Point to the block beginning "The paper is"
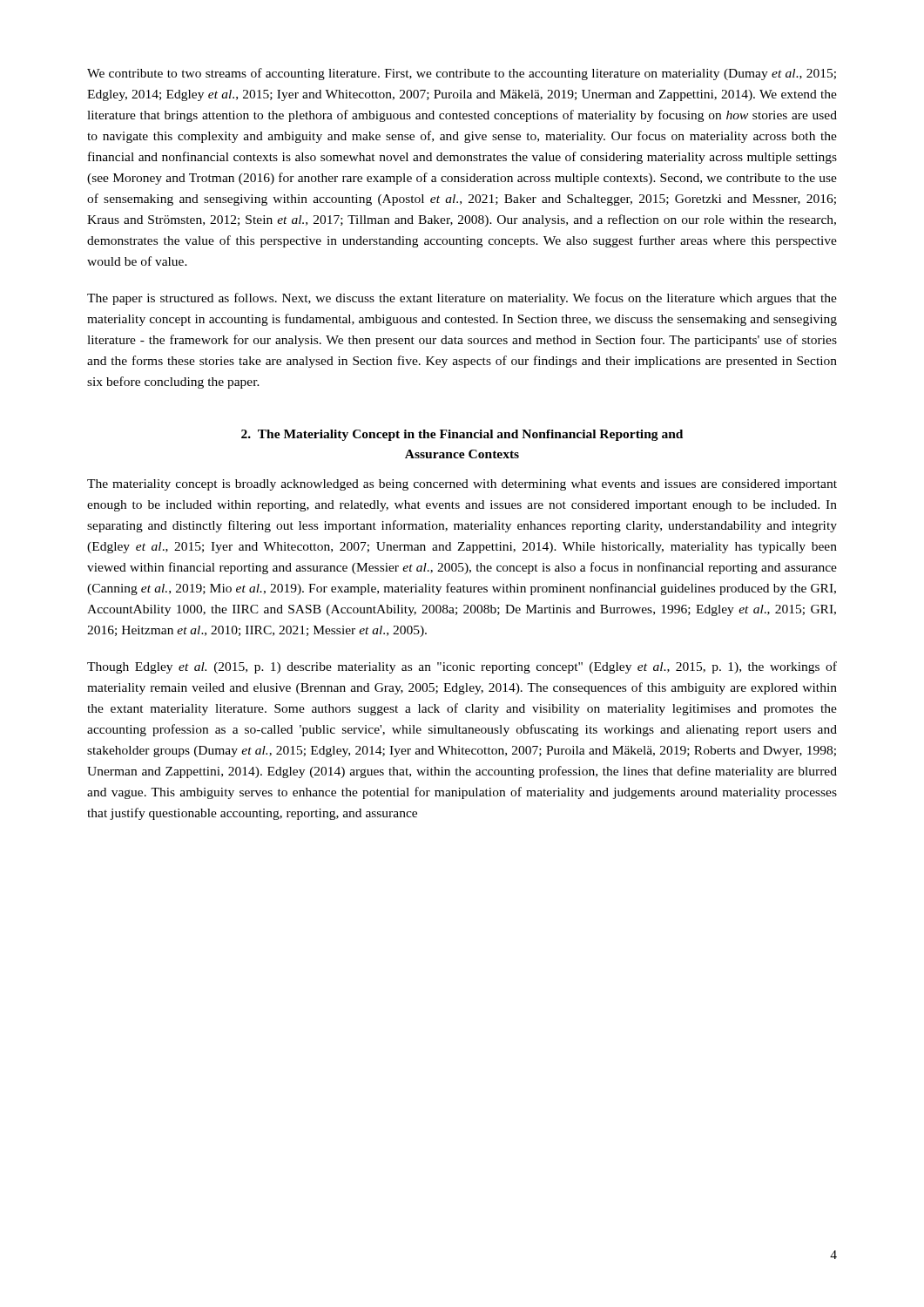The height and width of the screenshot is (1307, 924). pyautogui.click(x=462, y=340)
